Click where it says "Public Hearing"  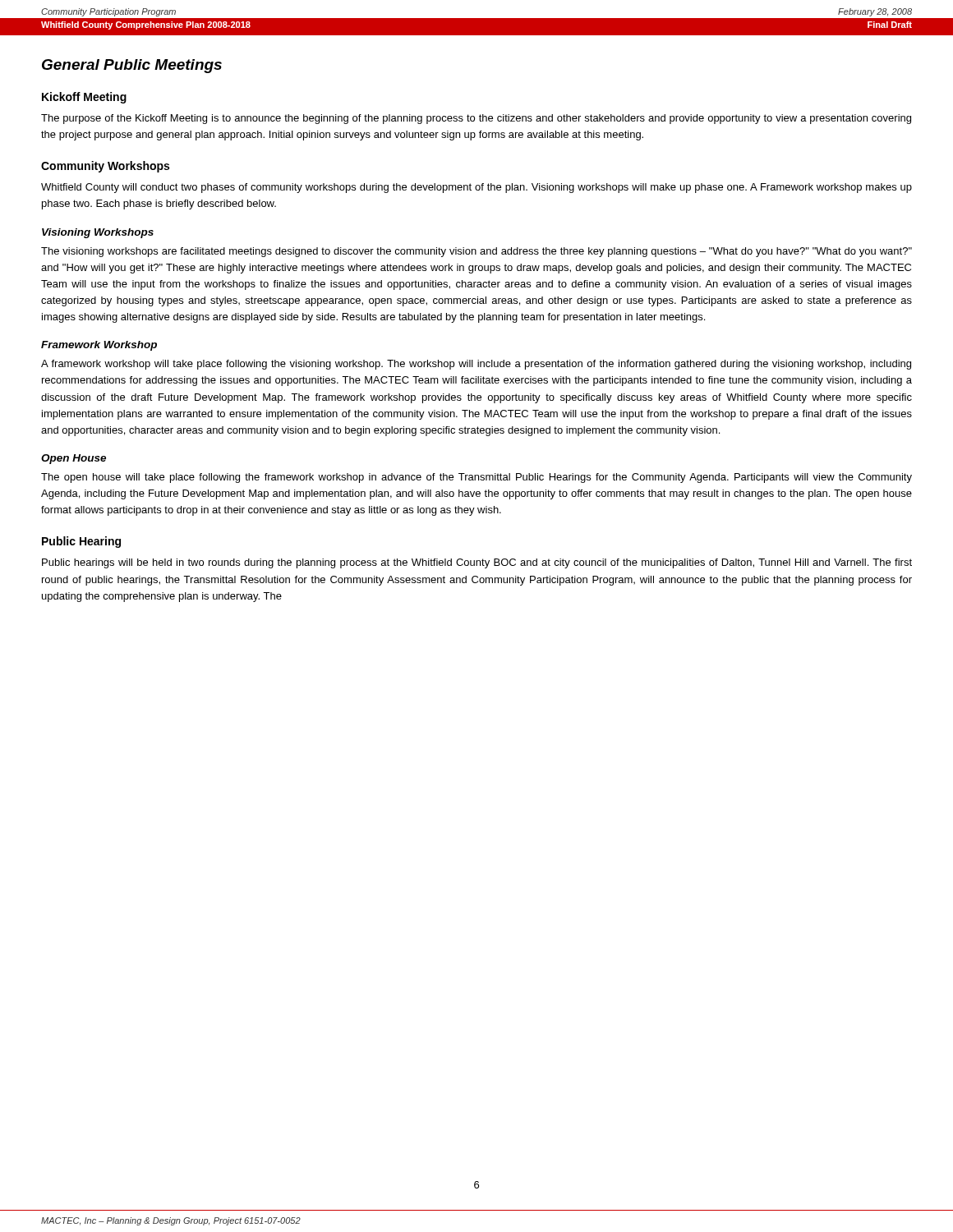81,542
